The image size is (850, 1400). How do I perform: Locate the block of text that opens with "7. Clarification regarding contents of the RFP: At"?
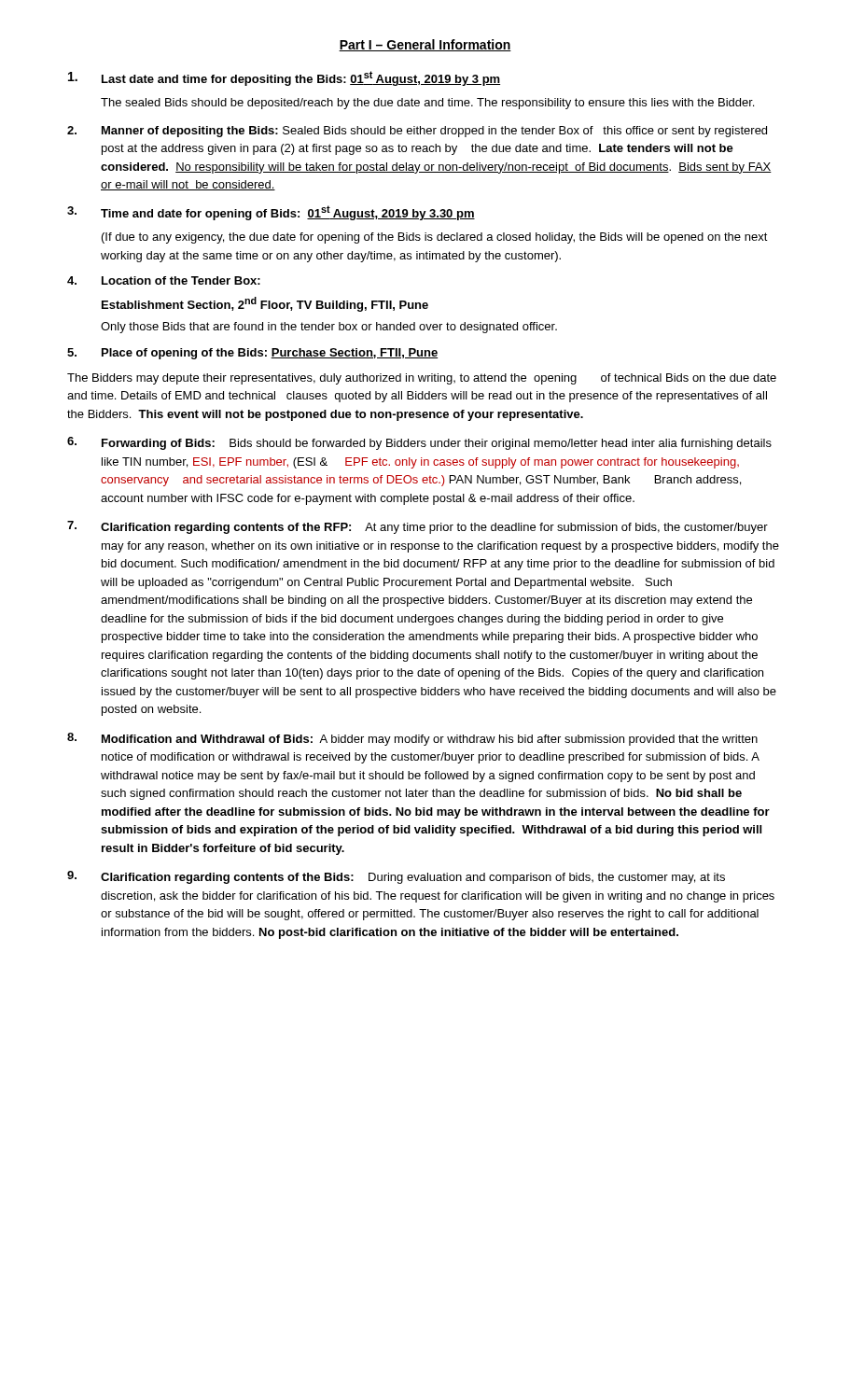click(425, 619)
